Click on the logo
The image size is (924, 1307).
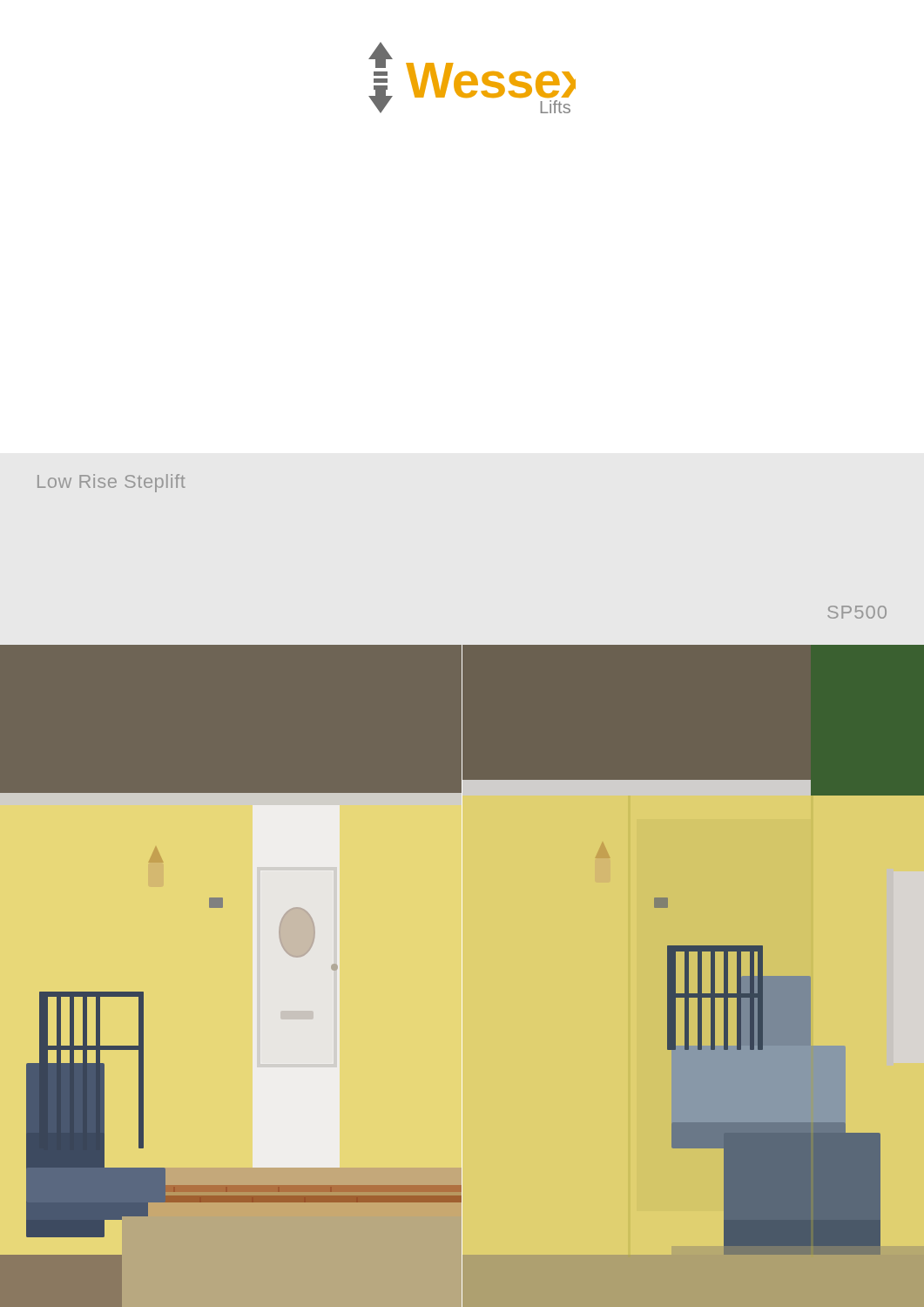(462, 83)
